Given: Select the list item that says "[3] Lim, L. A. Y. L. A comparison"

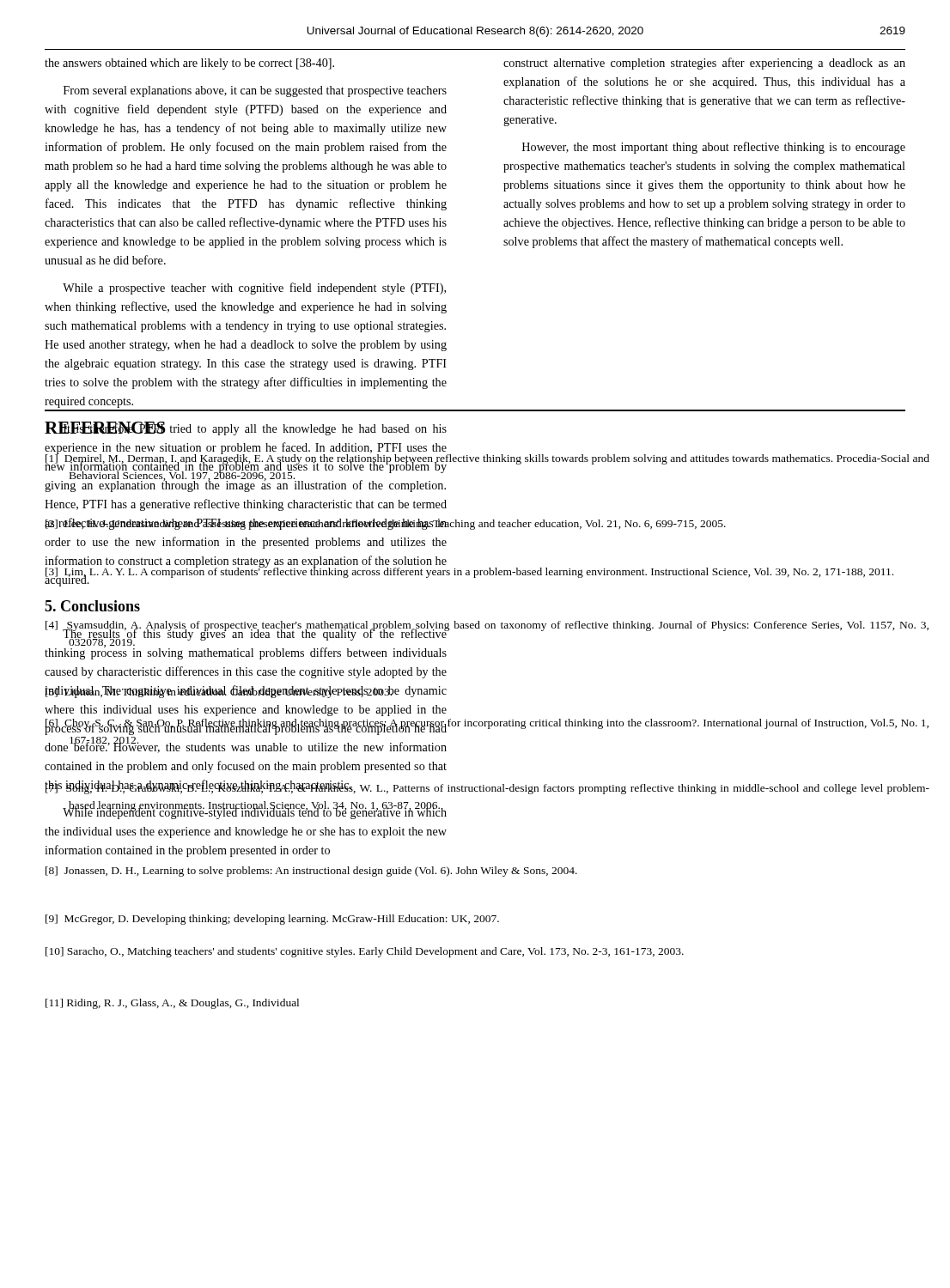Looking at the screenshot, I should coord(469,571).
